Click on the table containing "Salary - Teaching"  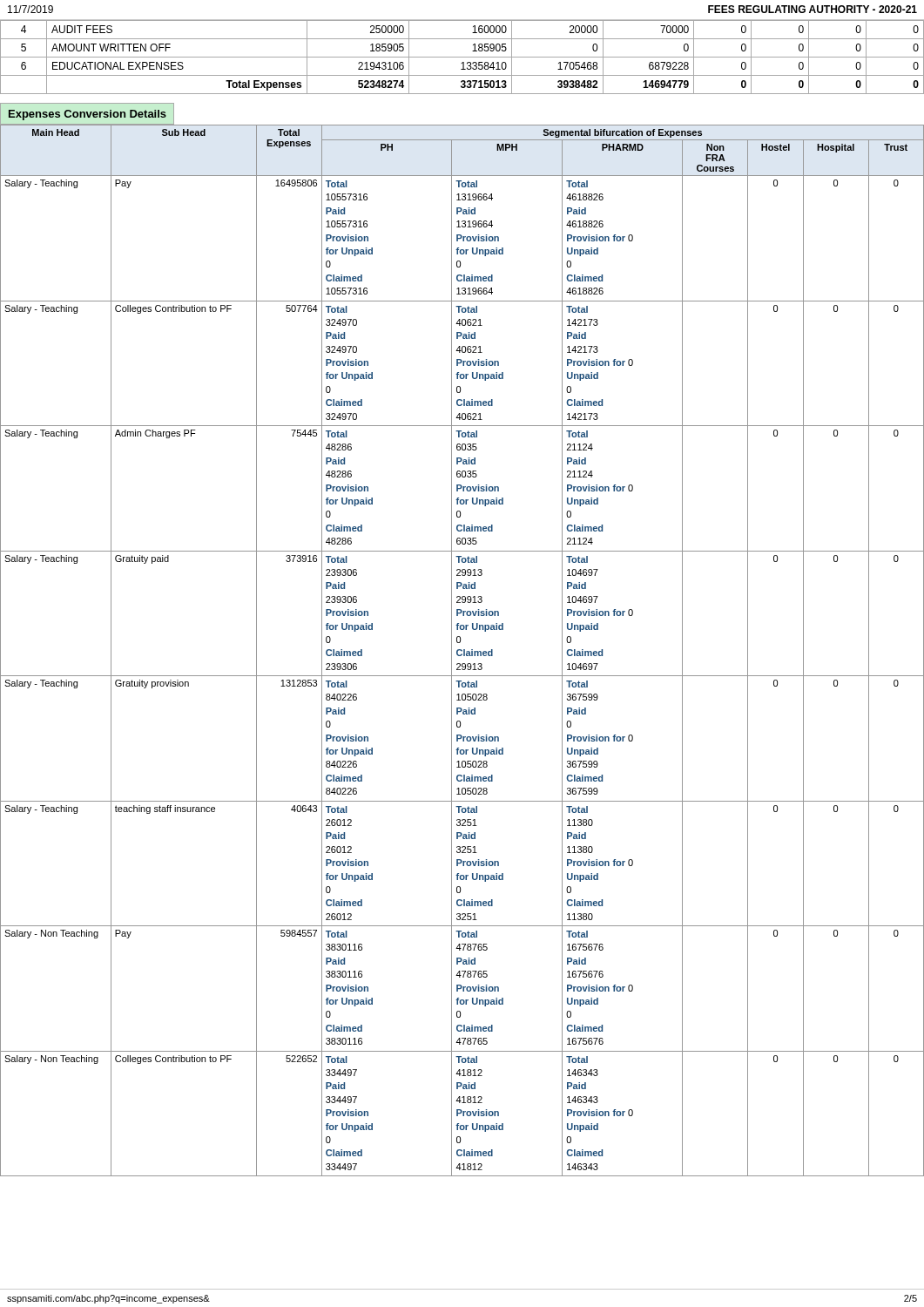tap(462, 650)
